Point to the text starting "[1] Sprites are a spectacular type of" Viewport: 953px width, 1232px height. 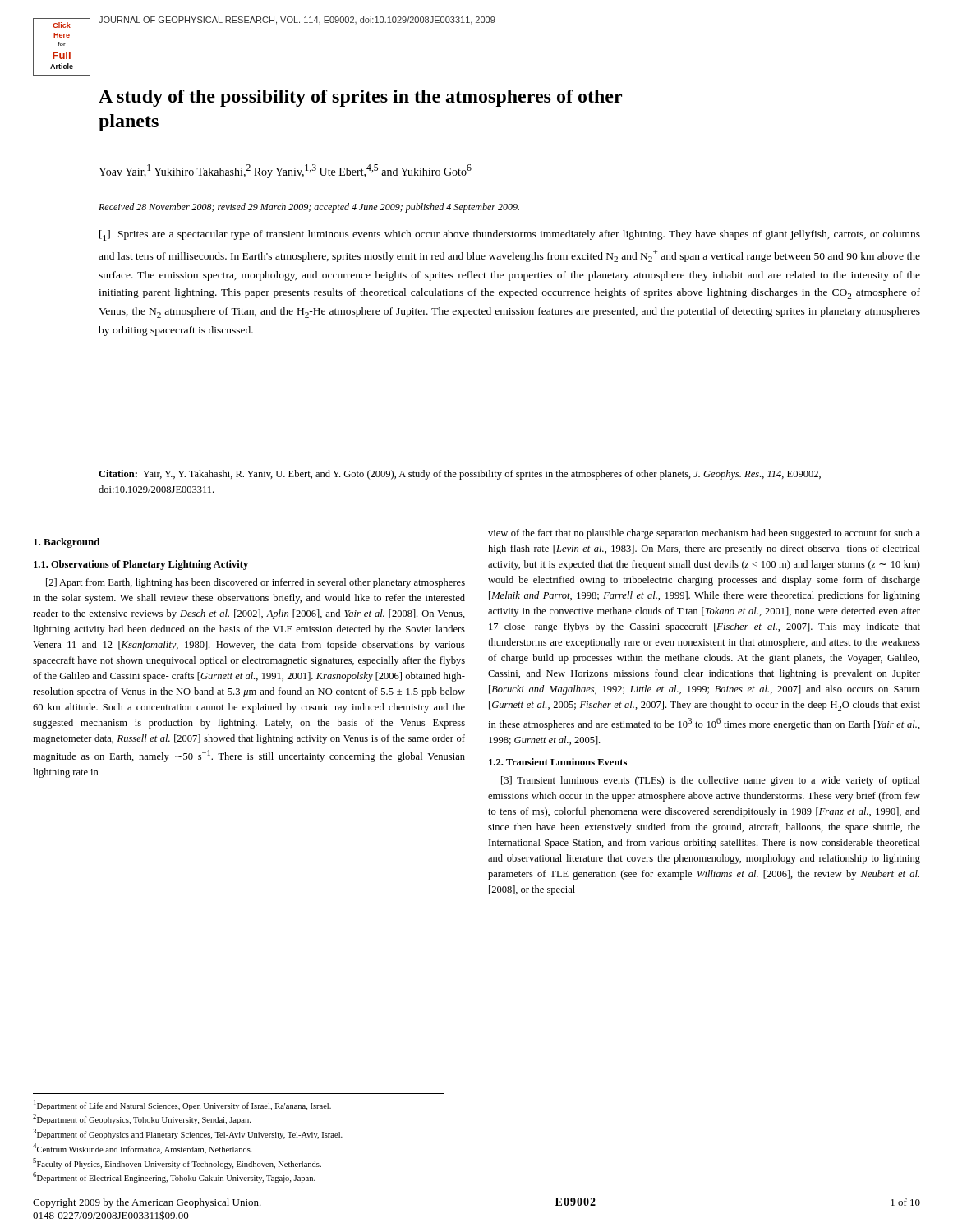(509, 282)
